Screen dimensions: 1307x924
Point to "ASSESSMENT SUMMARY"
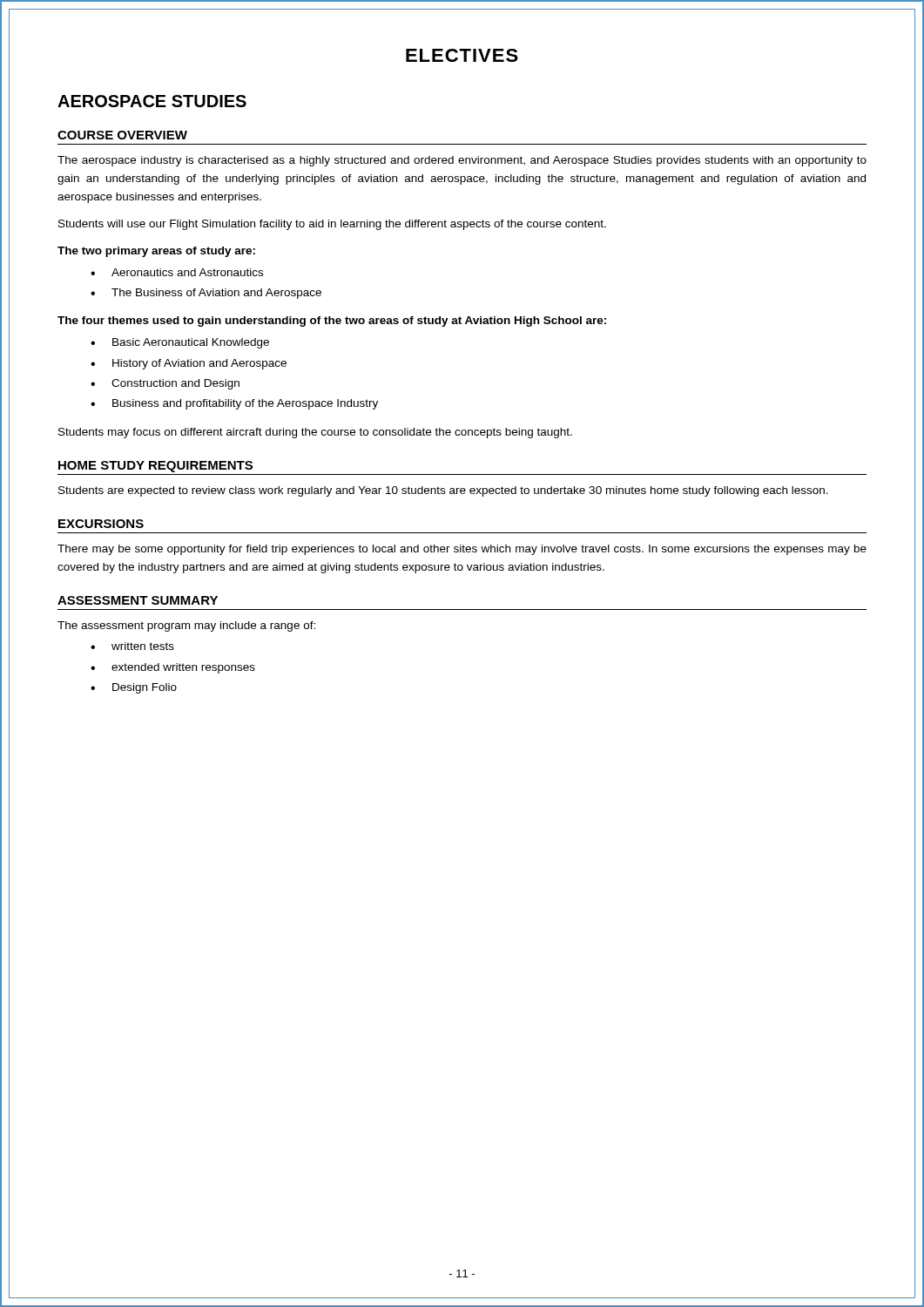(138, 600)
